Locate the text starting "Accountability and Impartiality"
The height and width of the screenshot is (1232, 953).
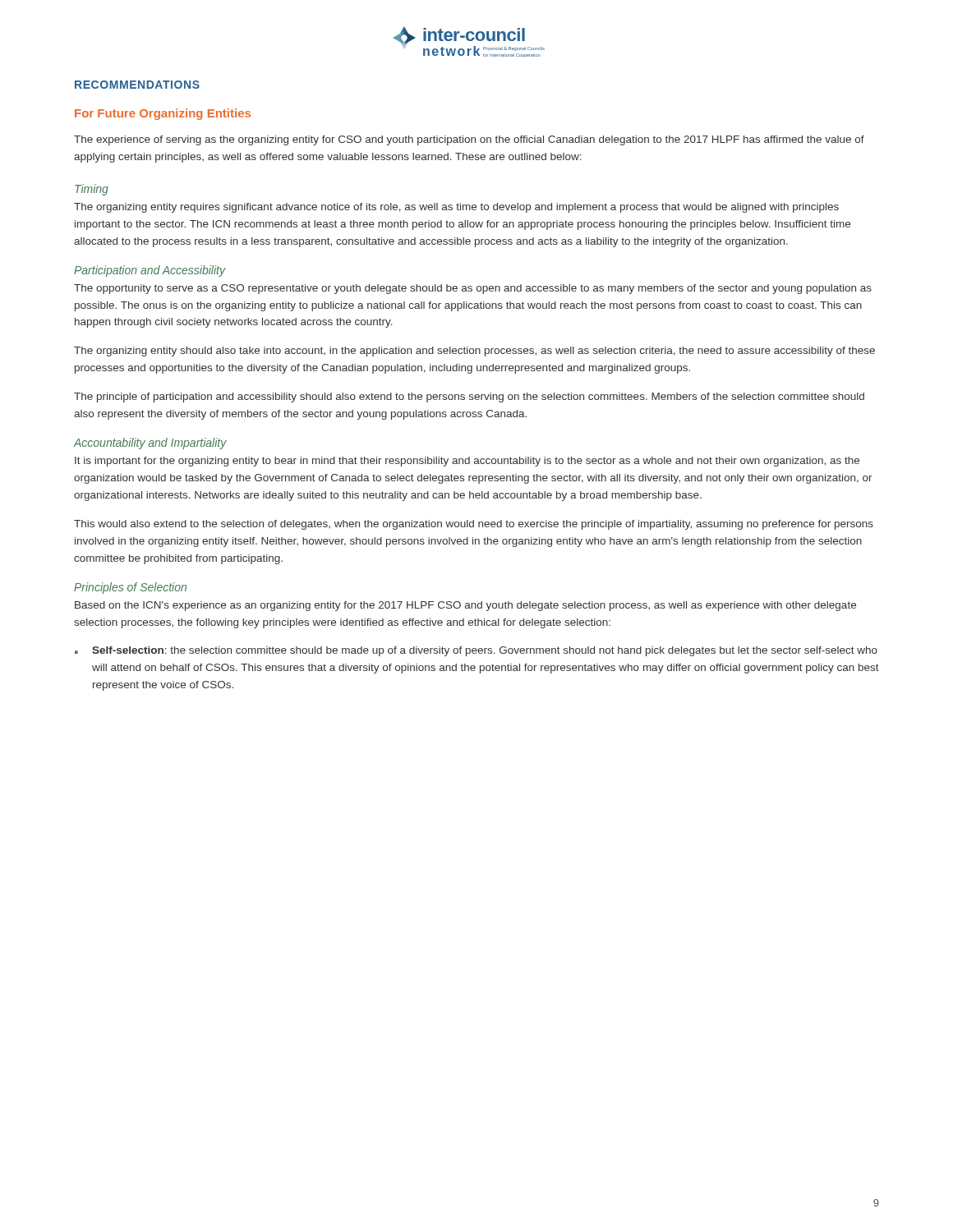click(x=150, y=443)
